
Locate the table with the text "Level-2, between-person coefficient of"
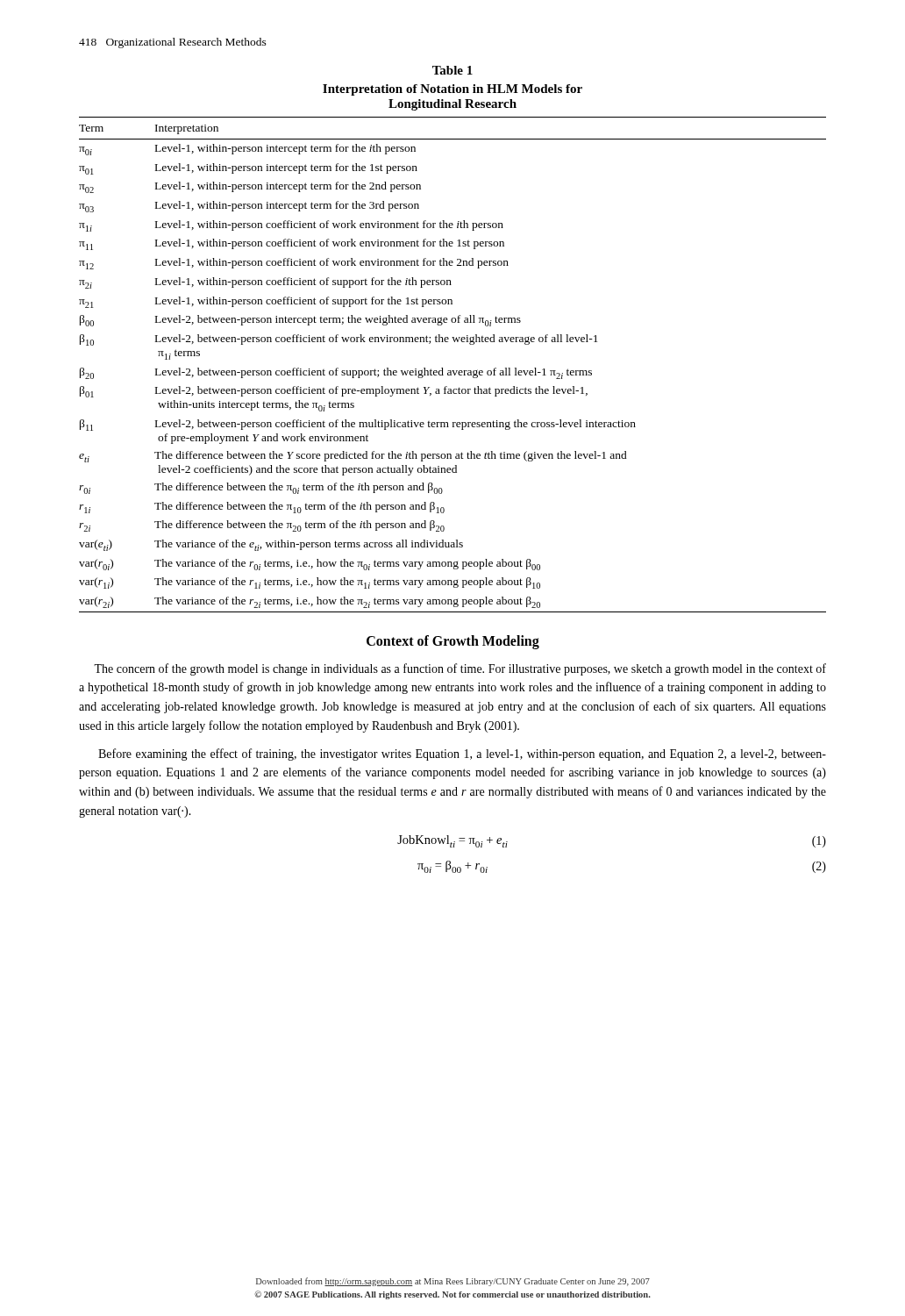[452, 364]
